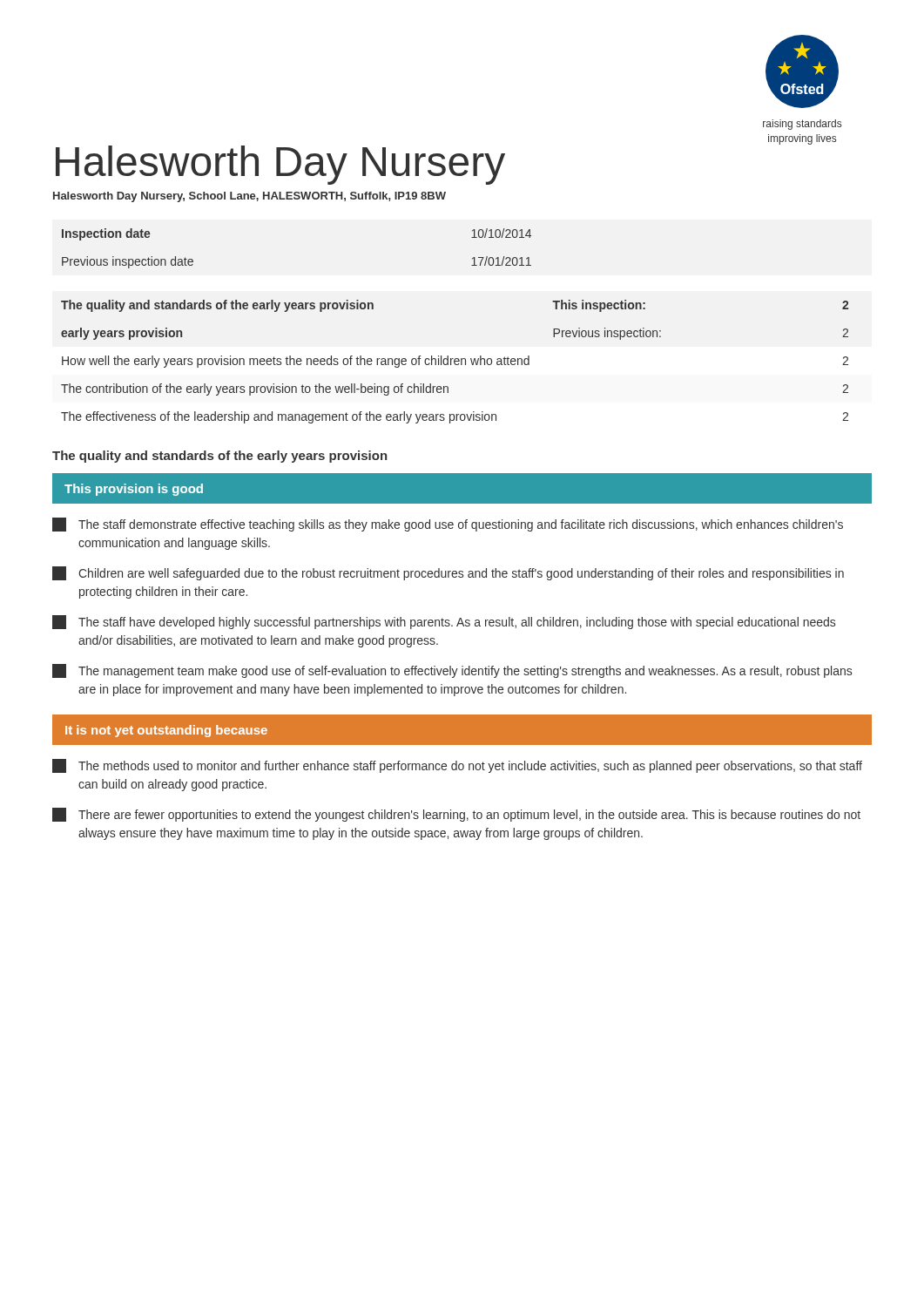
Task: Click on the list item containing "The staff demonstrate effective teaching"
Action: [x=462, y=534]
